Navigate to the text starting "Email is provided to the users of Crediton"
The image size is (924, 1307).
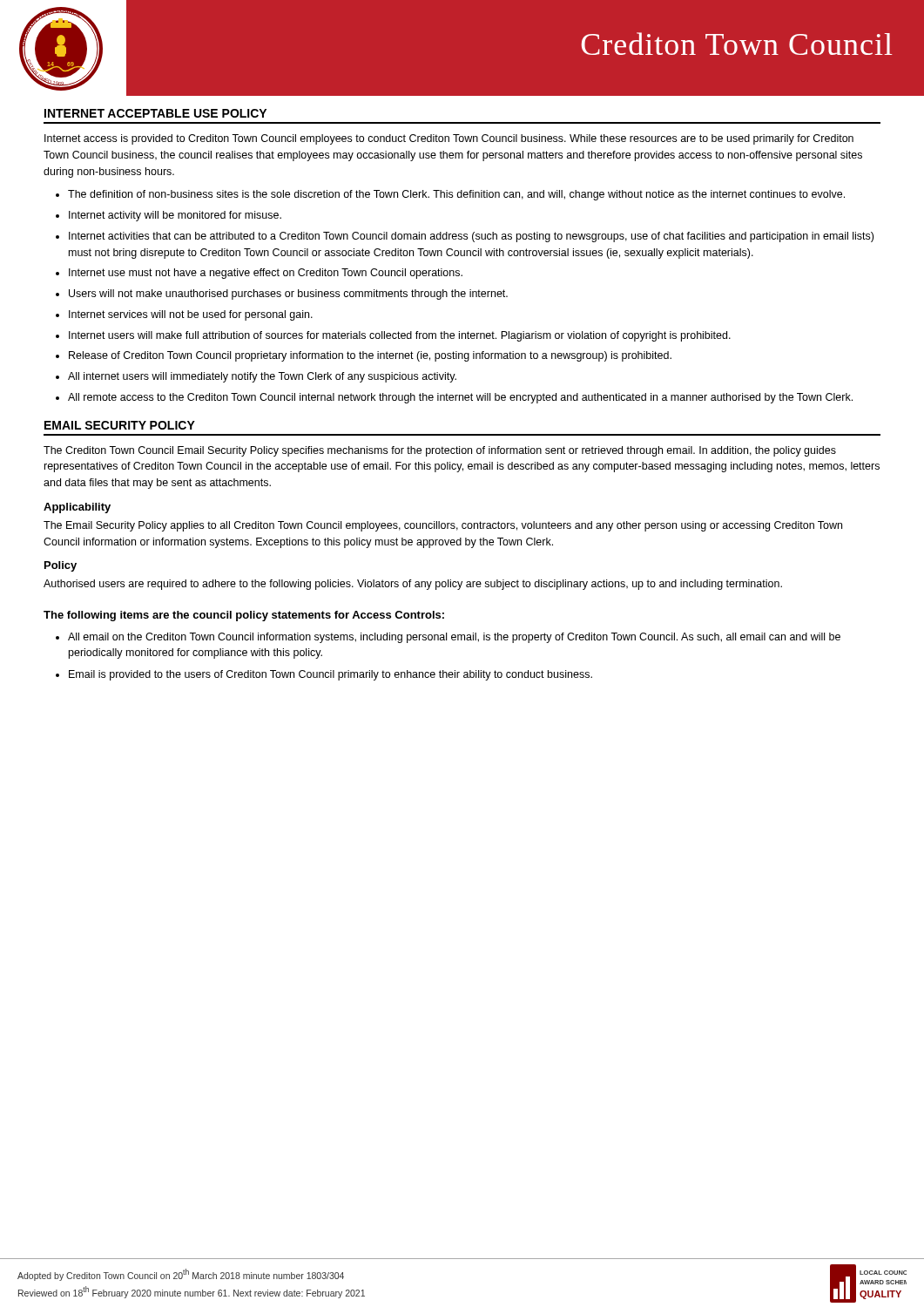click(x=330, y=674)
